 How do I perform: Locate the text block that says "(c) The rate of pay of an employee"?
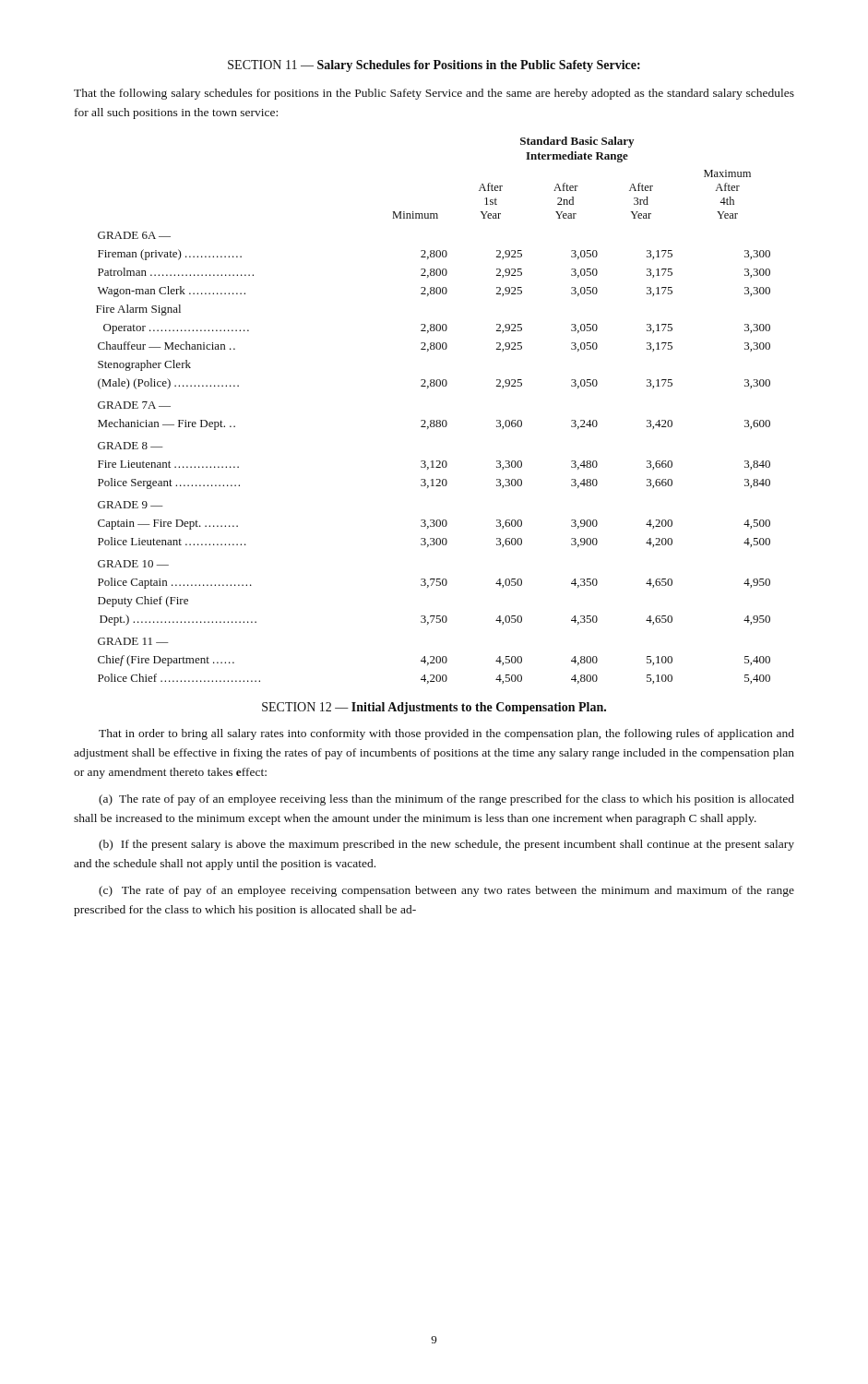pyautogui.click(x=434, y=900)
